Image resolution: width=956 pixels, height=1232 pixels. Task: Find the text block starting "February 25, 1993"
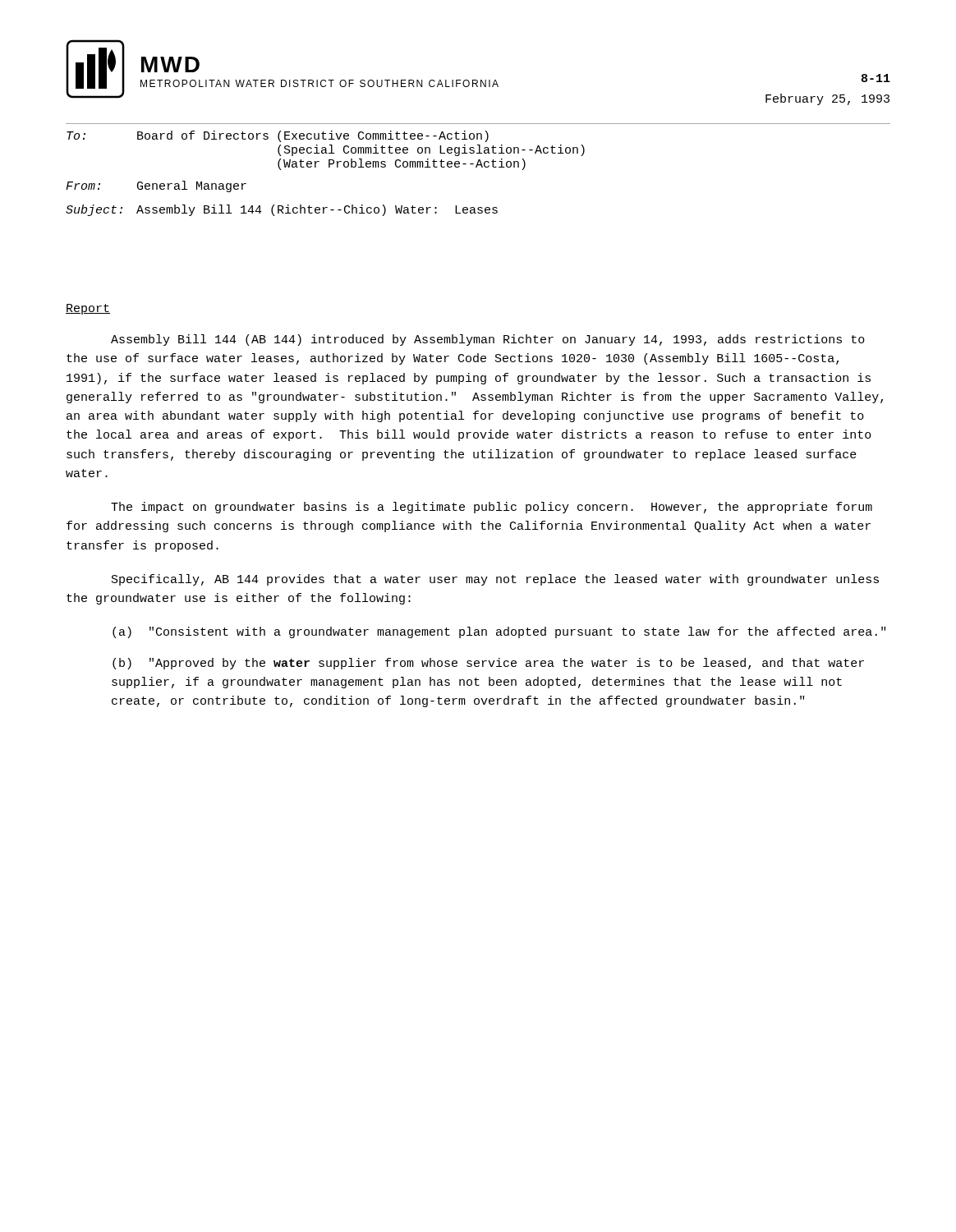point(827,100)
